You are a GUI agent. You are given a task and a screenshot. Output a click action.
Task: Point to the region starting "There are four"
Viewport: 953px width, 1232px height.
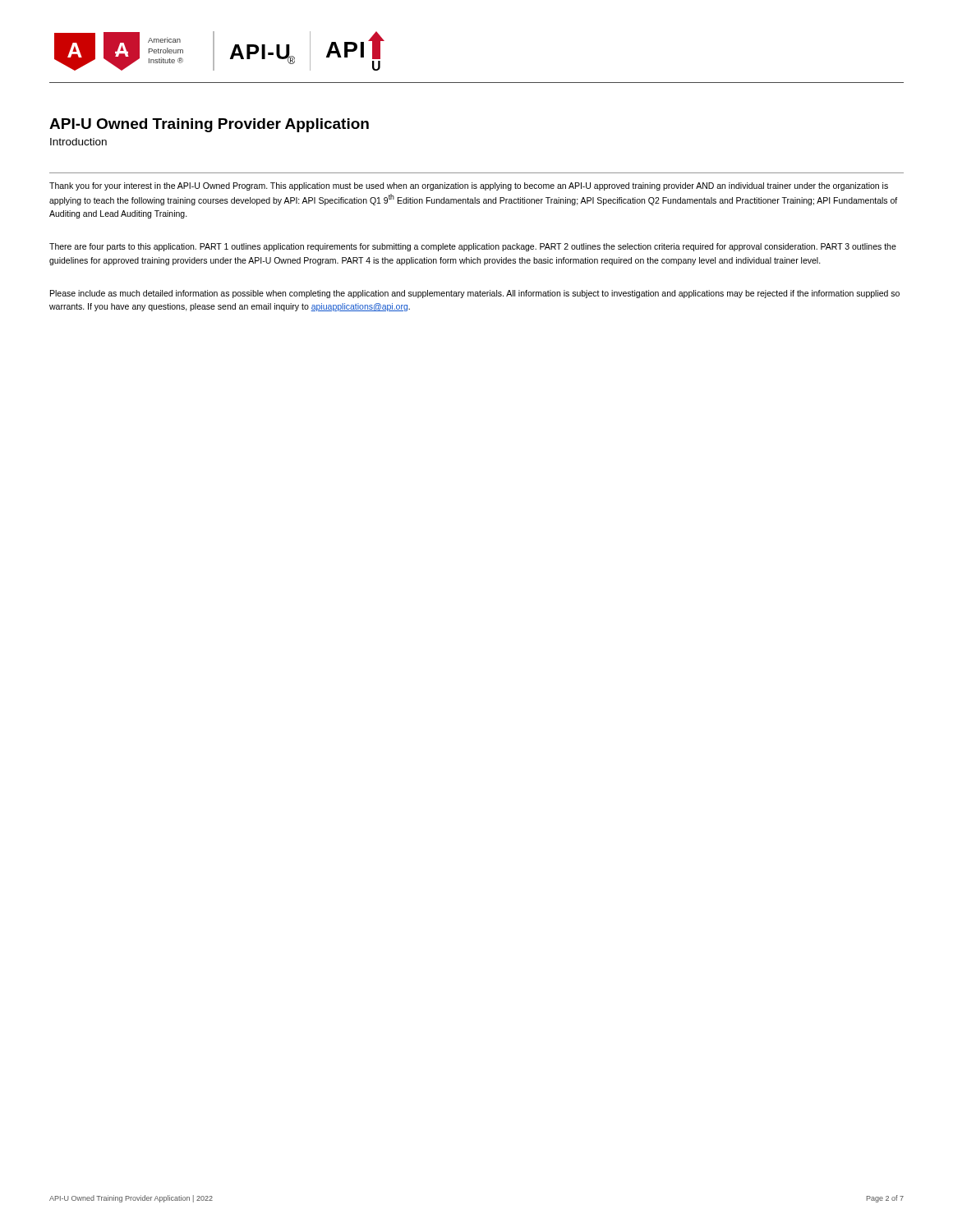click(x=473, y=253)
